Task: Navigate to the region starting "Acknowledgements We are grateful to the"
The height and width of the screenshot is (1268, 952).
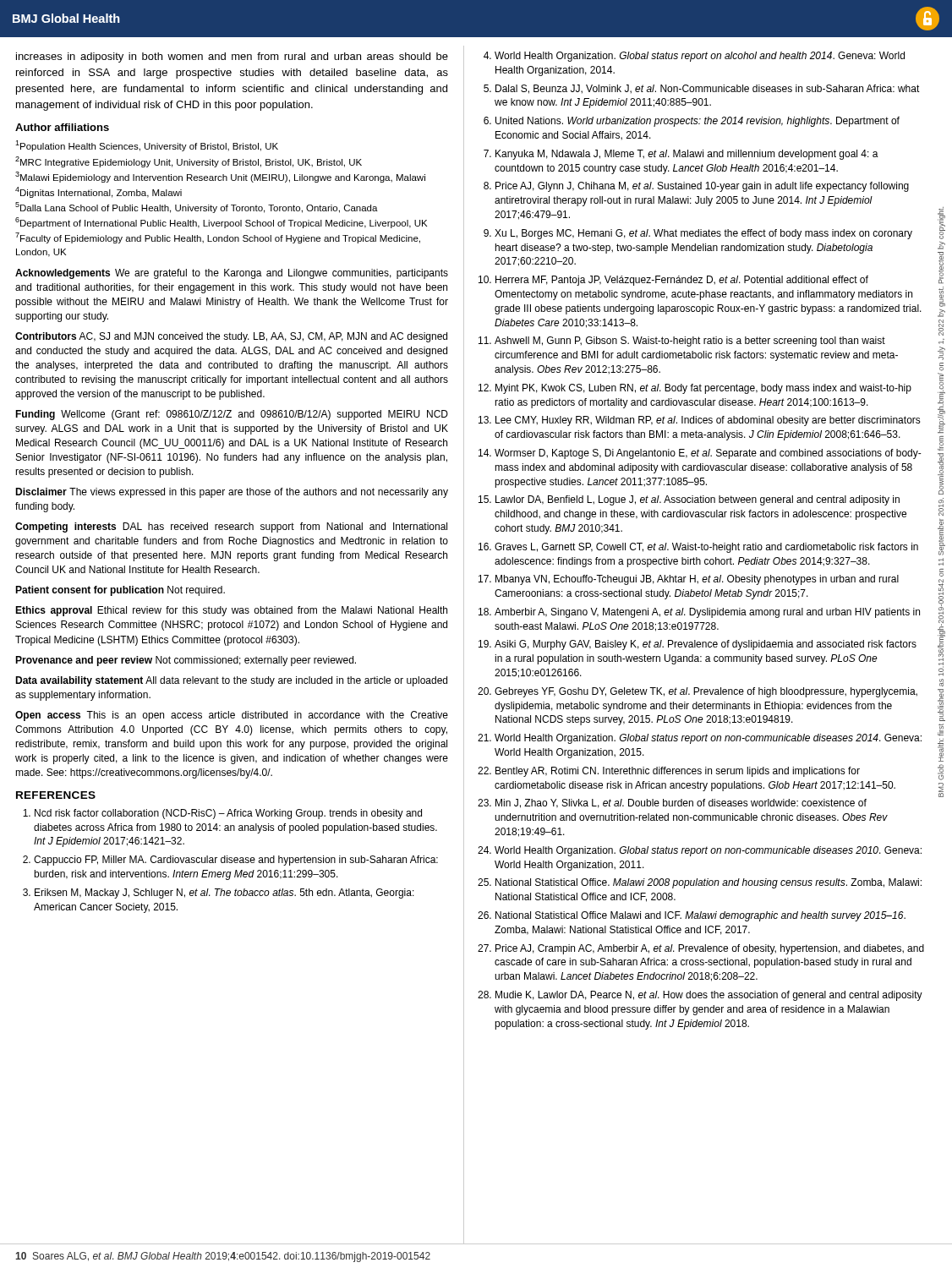Action: [x=232, y=294]
